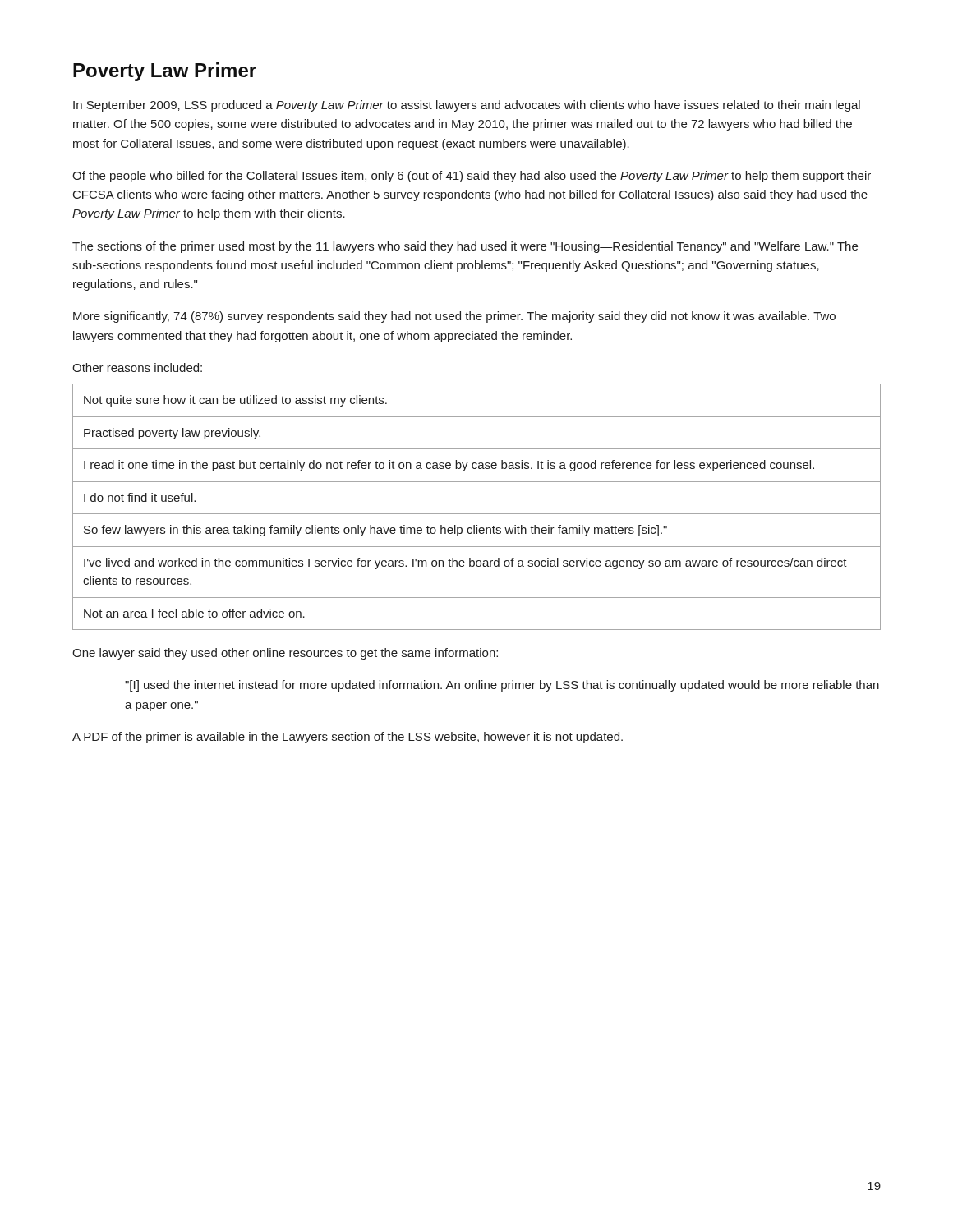Select the text block containing "More significantly, 74 (87%) survey respondents said"

pyautogui.click(x=476, y=326)
